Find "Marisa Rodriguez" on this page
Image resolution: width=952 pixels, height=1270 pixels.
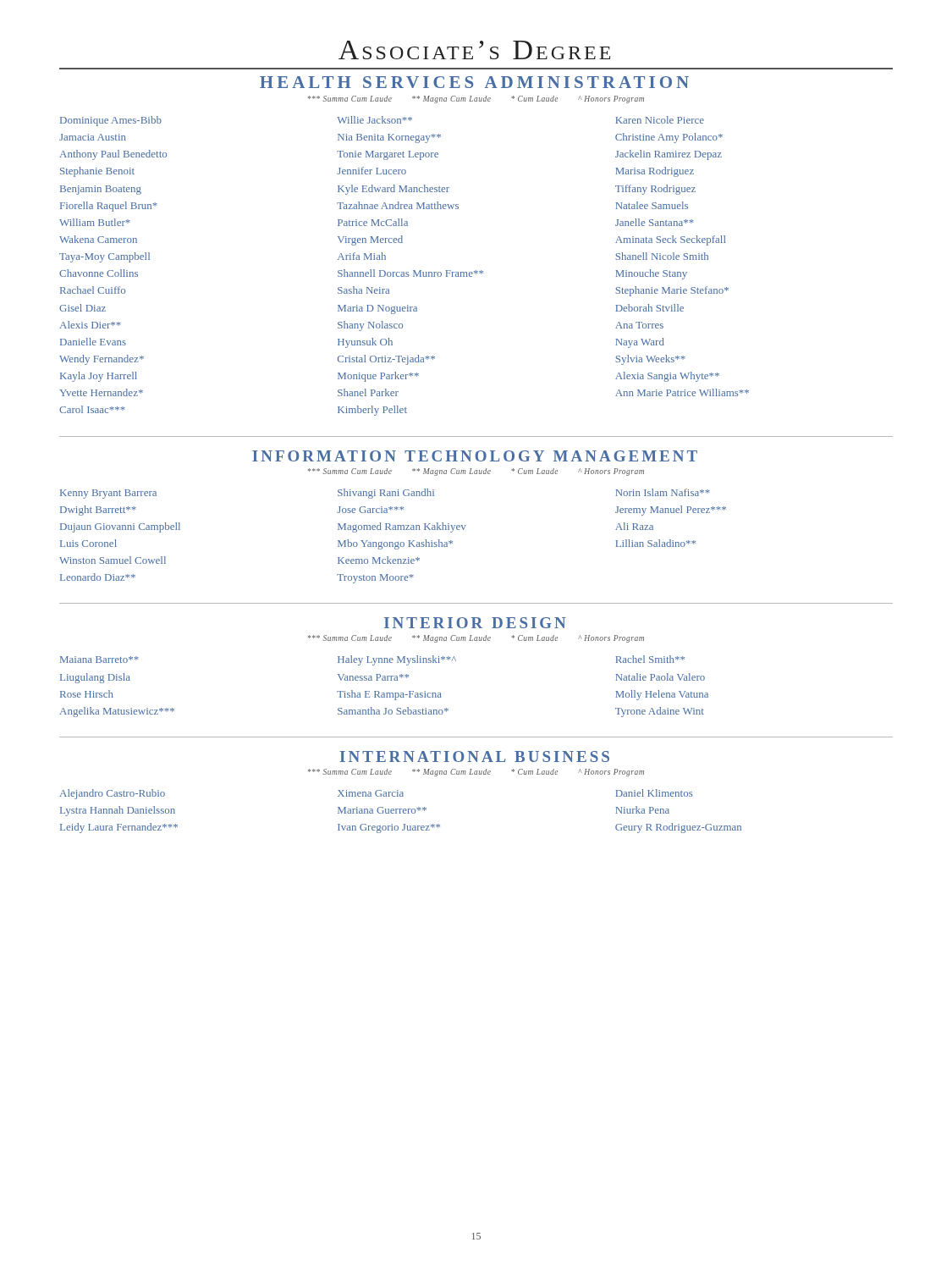[654, 171]
